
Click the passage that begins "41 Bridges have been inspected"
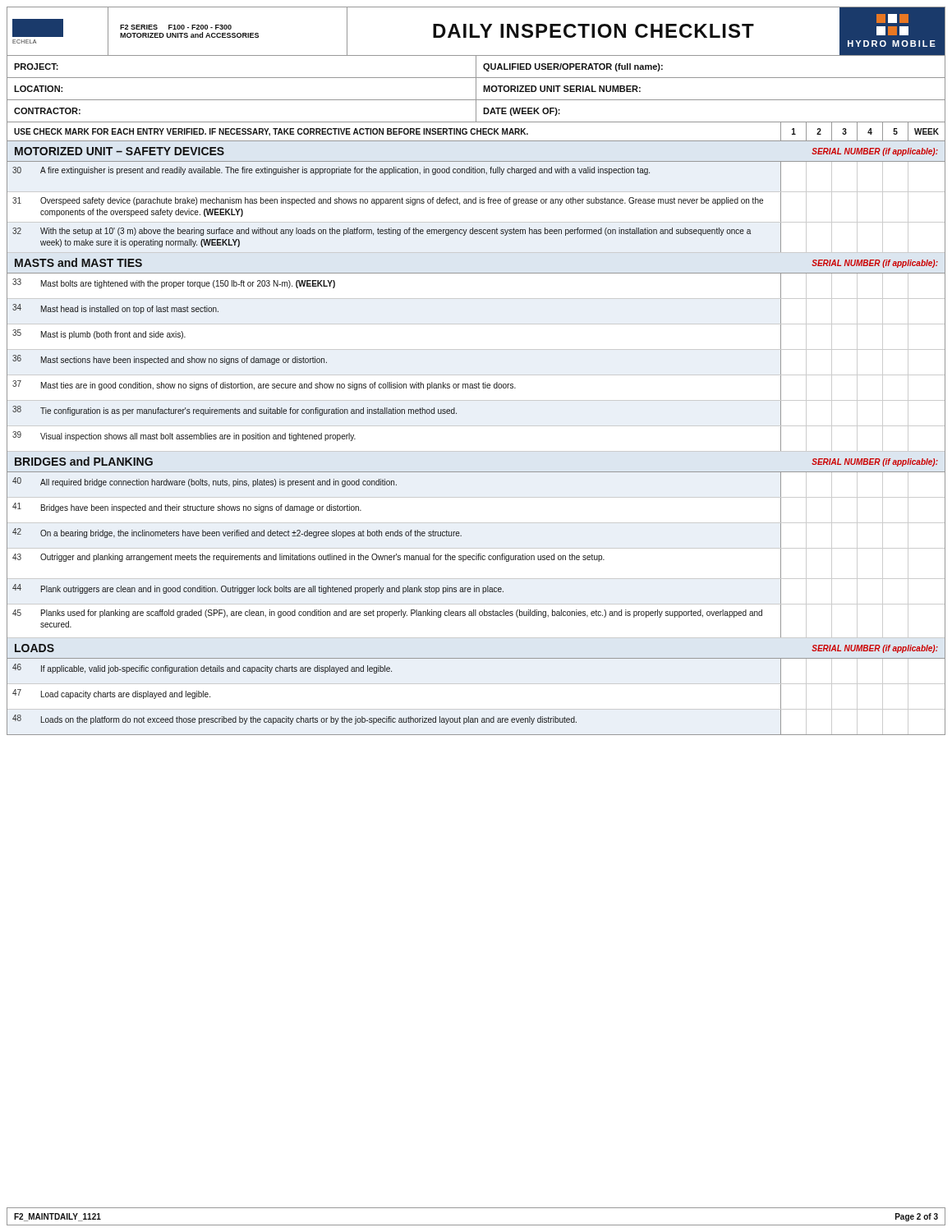[476, 510]
